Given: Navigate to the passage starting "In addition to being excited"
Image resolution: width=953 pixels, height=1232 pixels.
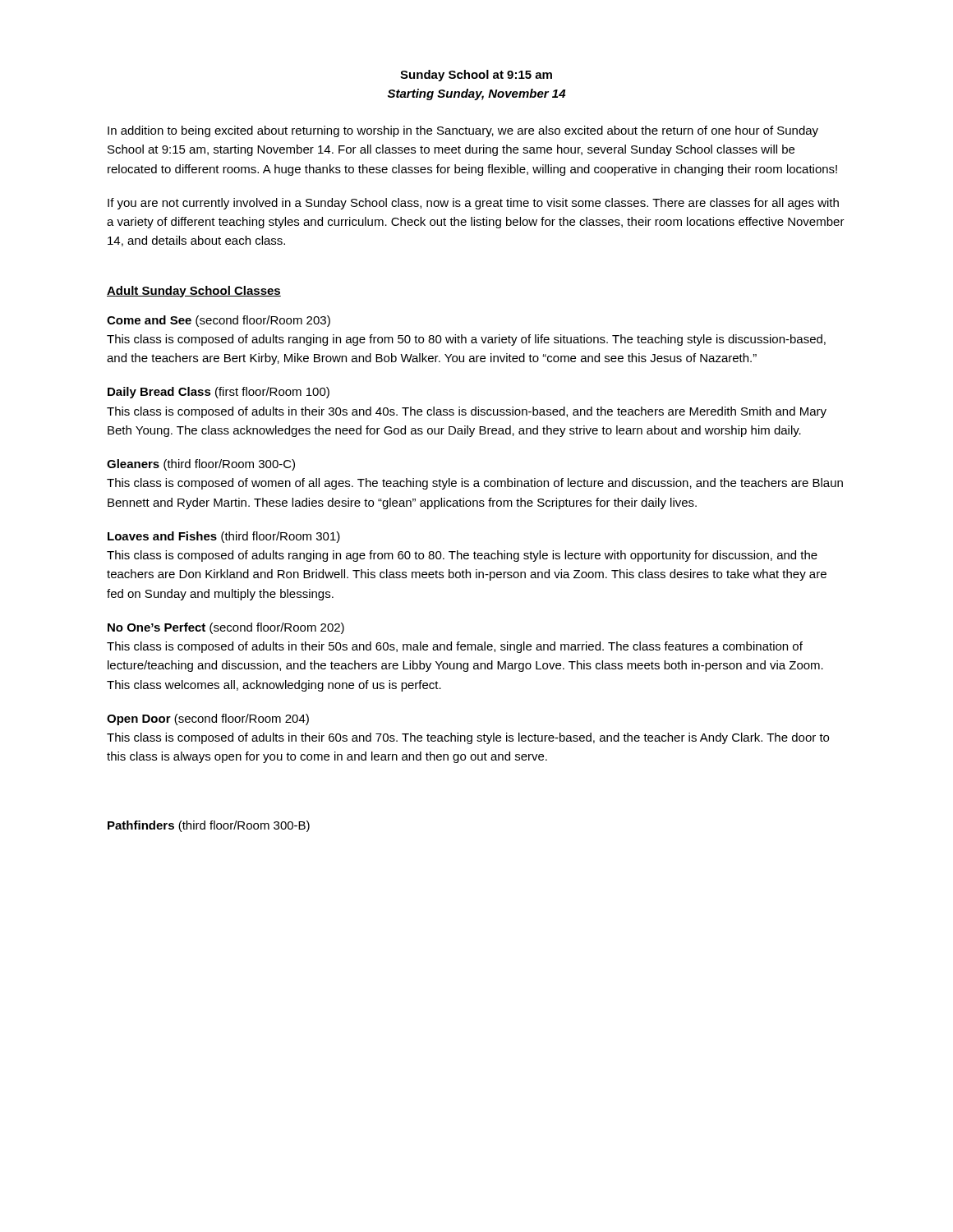Looking at the screenshot, I should point(472,149).
